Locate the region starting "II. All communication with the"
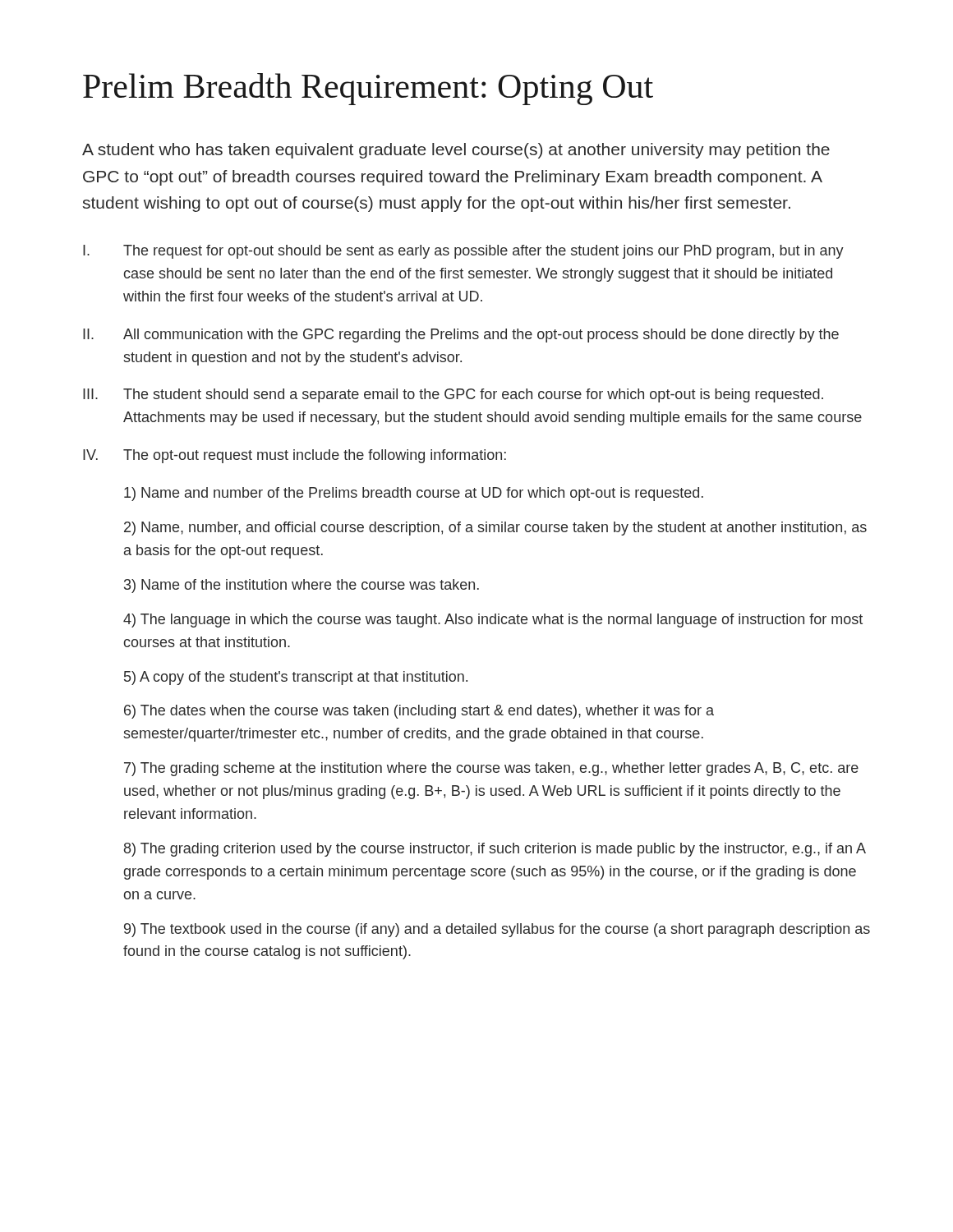The width and height of the screenshot is (953, 1232). [476, 346]
